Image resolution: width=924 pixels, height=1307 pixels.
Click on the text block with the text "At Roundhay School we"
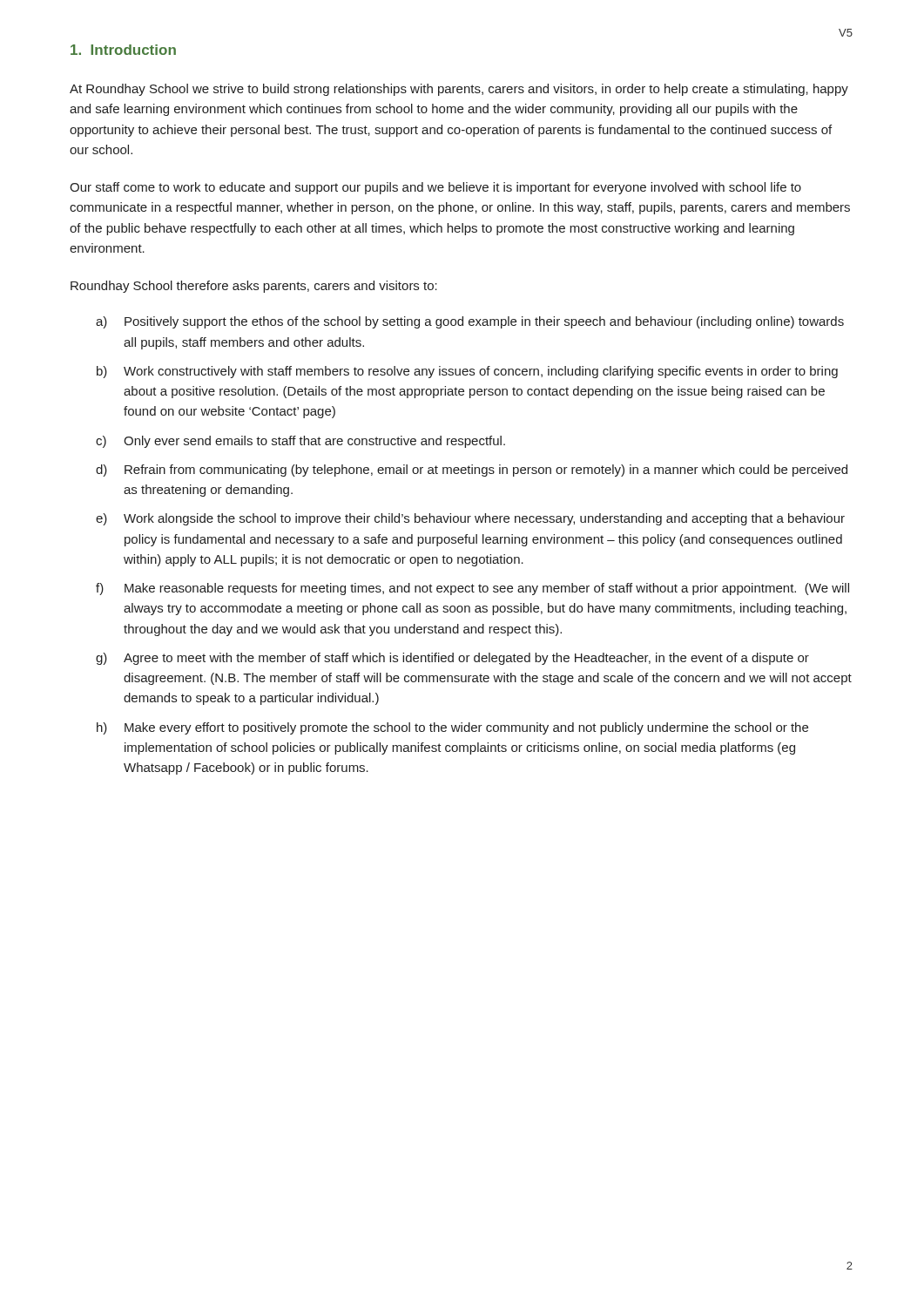click(459, 119)
